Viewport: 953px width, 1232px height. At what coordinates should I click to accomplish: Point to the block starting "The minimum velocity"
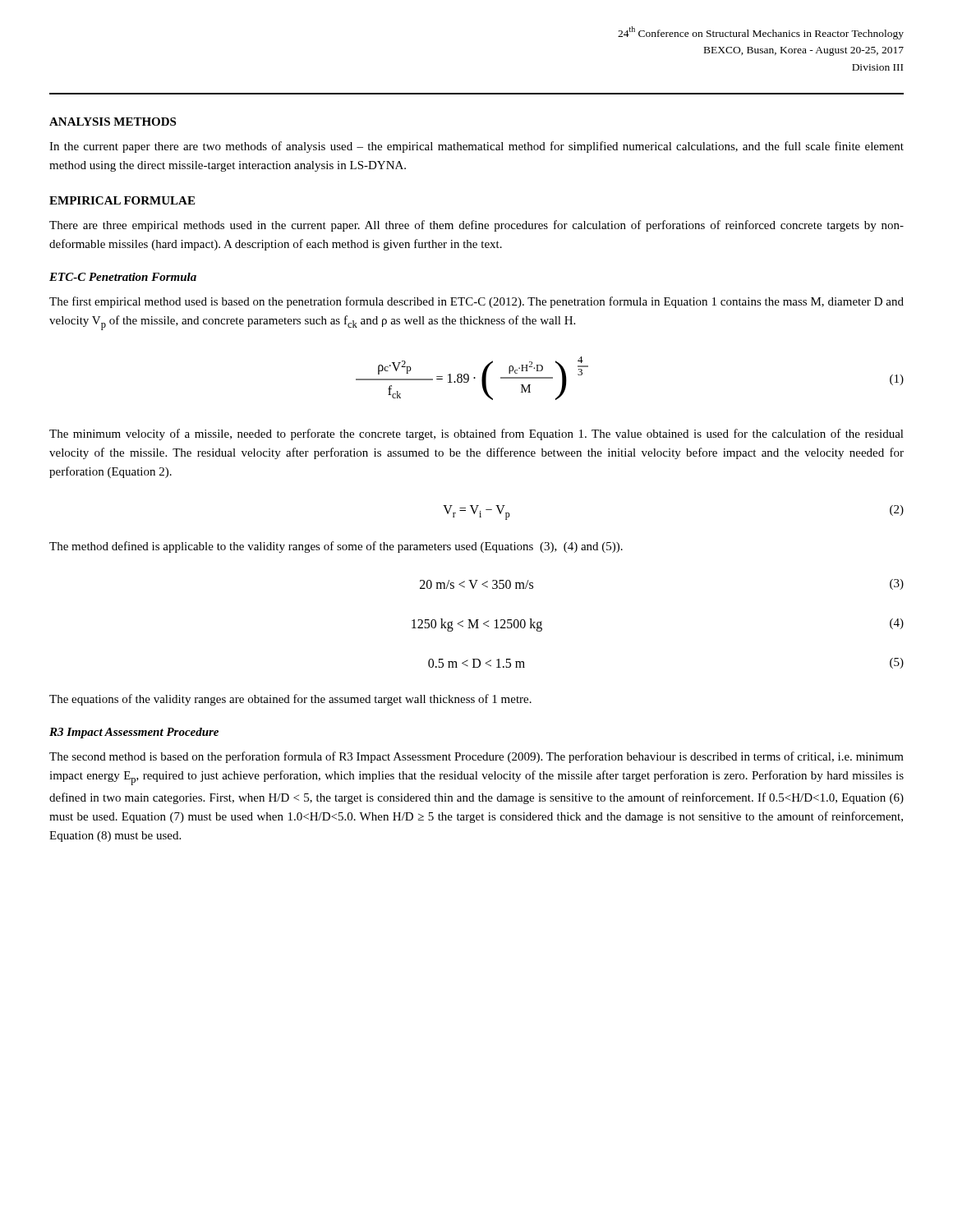coord(476,452)
